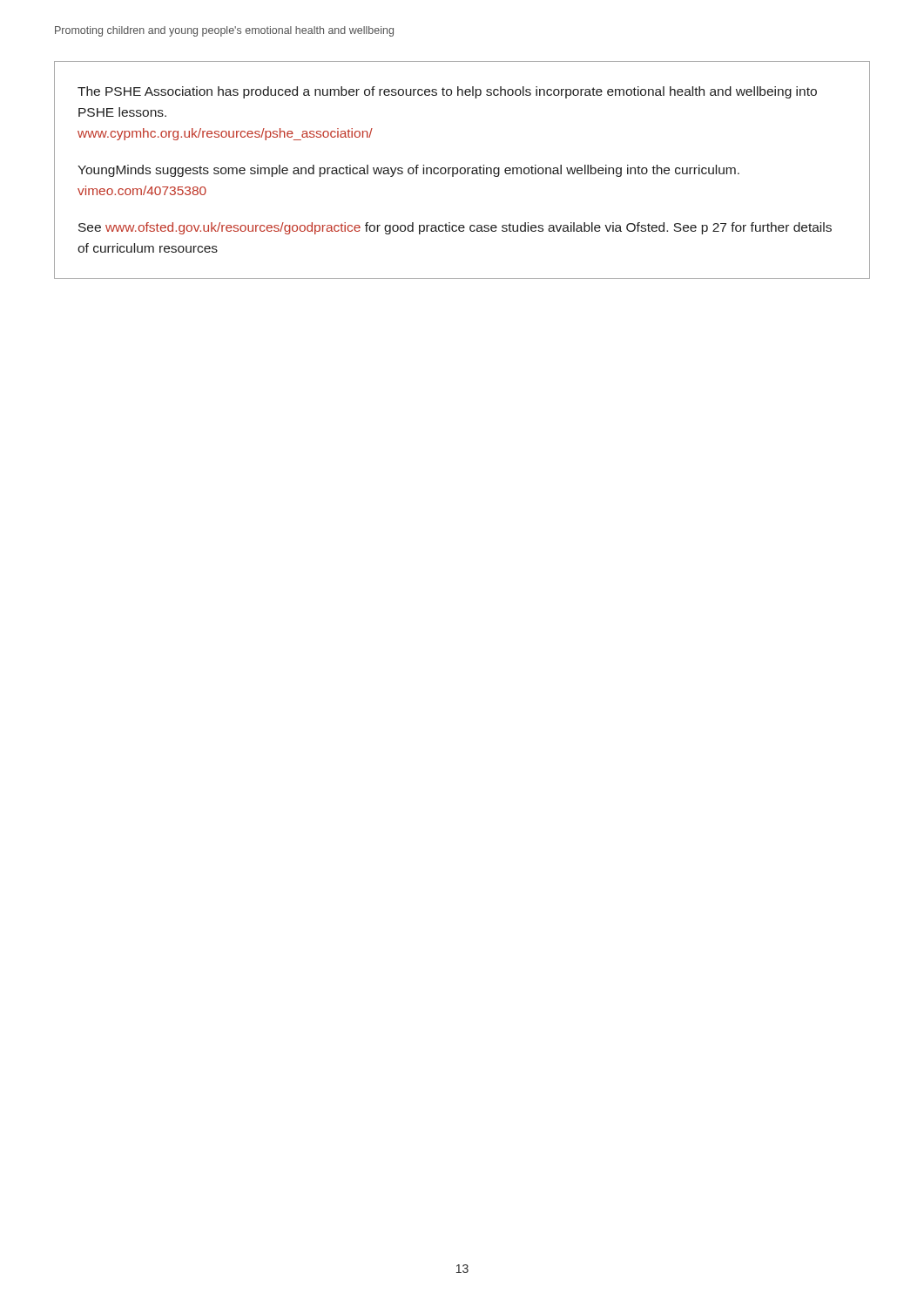This screenshot has width=924, height=1307.
Task: Point to the block beginning "The PSHE Association has"
Action: (x=462, y=170)
